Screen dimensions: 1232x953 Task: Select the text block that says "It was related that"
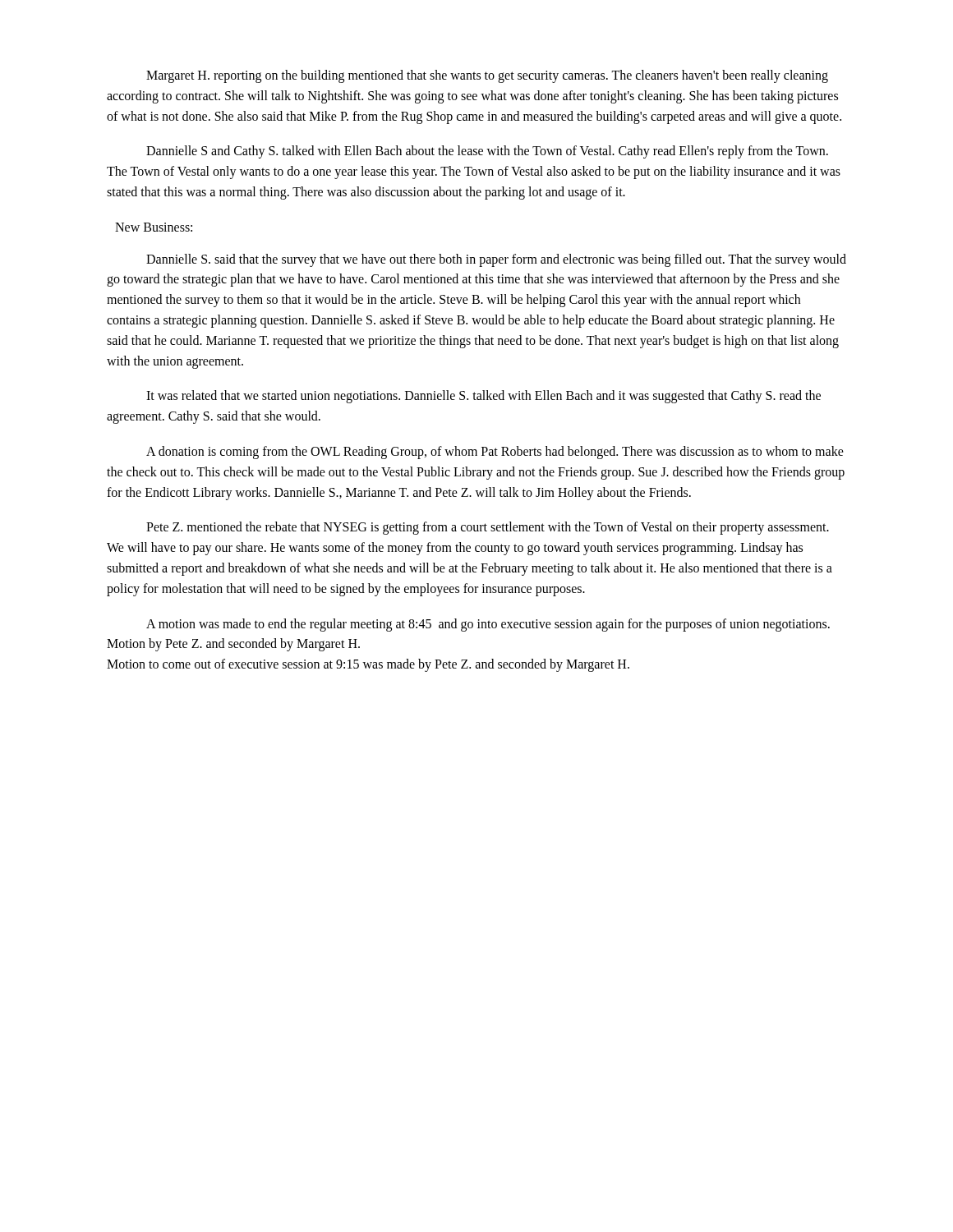(464, 406)
